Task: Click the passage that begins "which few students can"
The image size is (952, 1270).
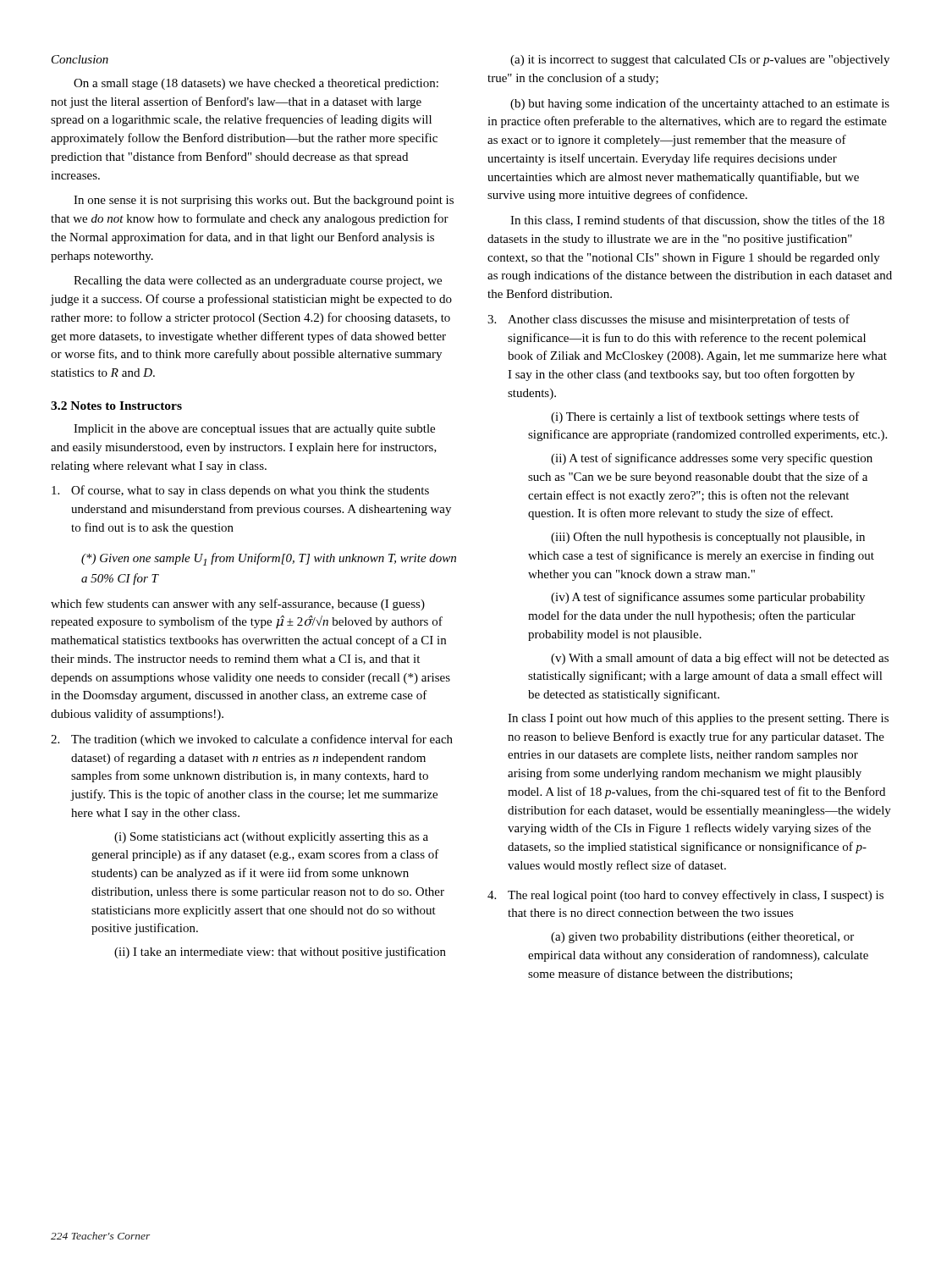Action: click(x=254, y=659)
